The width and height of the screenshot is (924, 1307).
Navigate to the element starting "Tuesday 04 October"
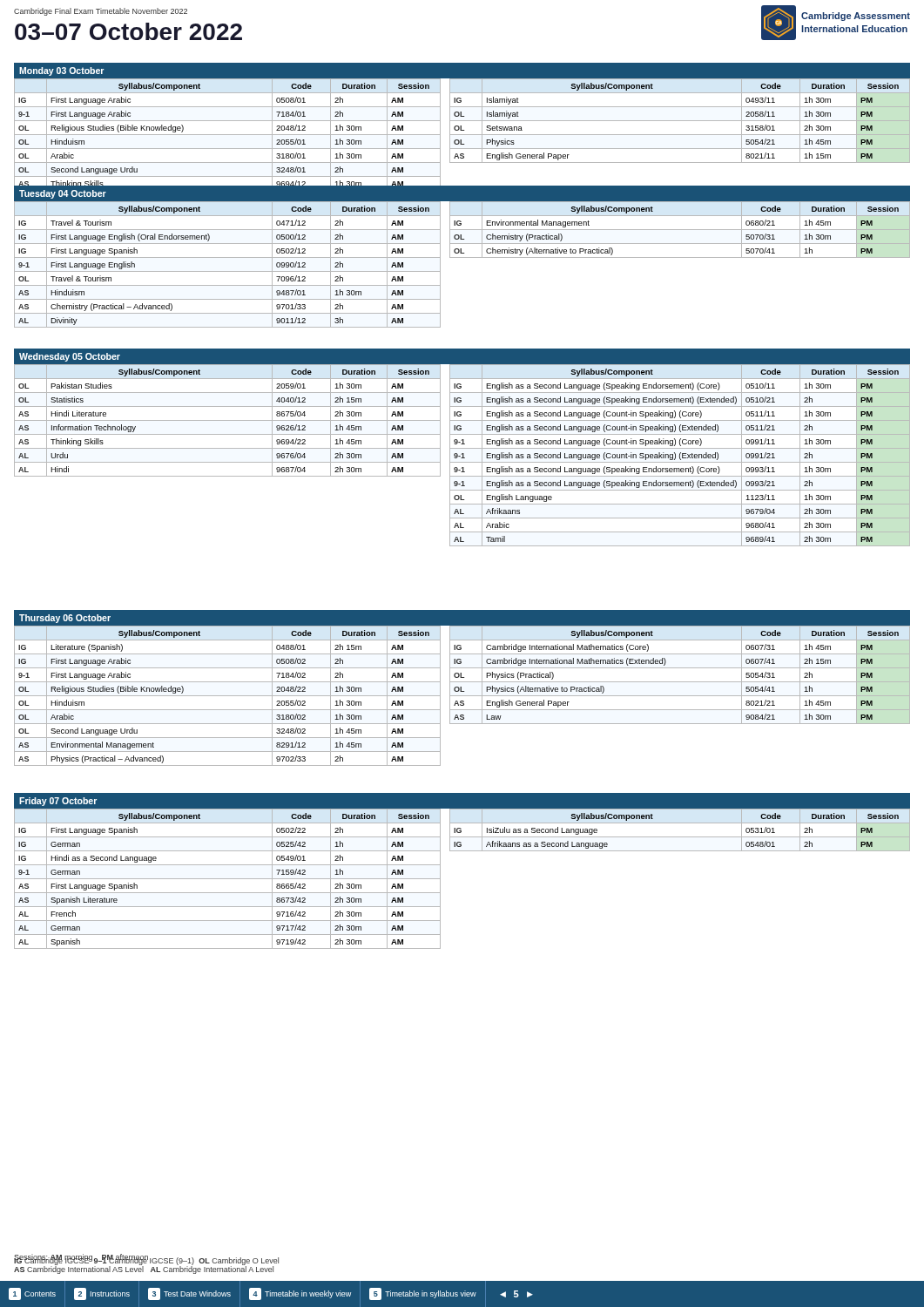(63, 193)
